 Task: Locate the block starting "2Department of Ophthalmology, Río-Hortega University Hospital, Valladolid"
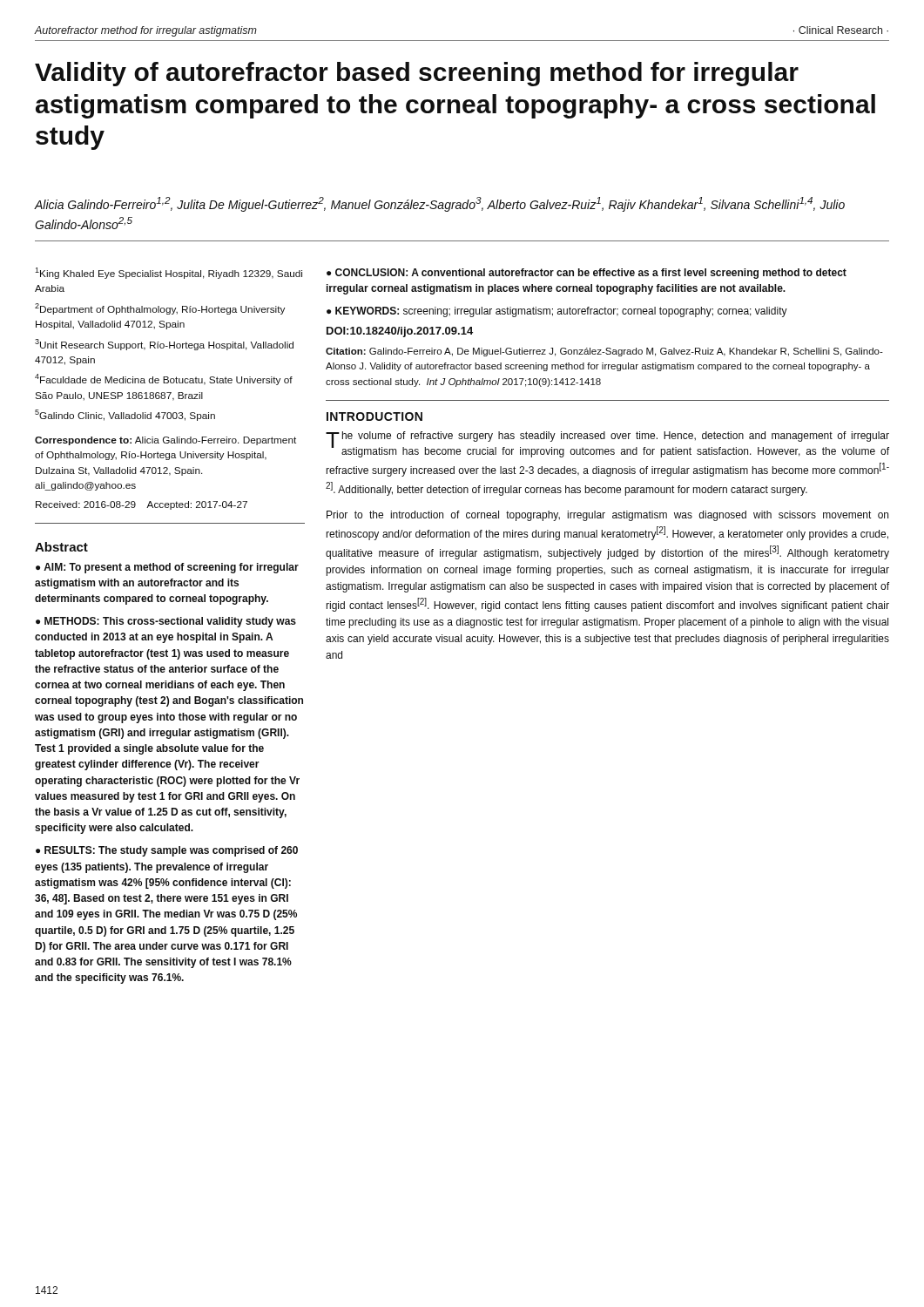[160, 316]
